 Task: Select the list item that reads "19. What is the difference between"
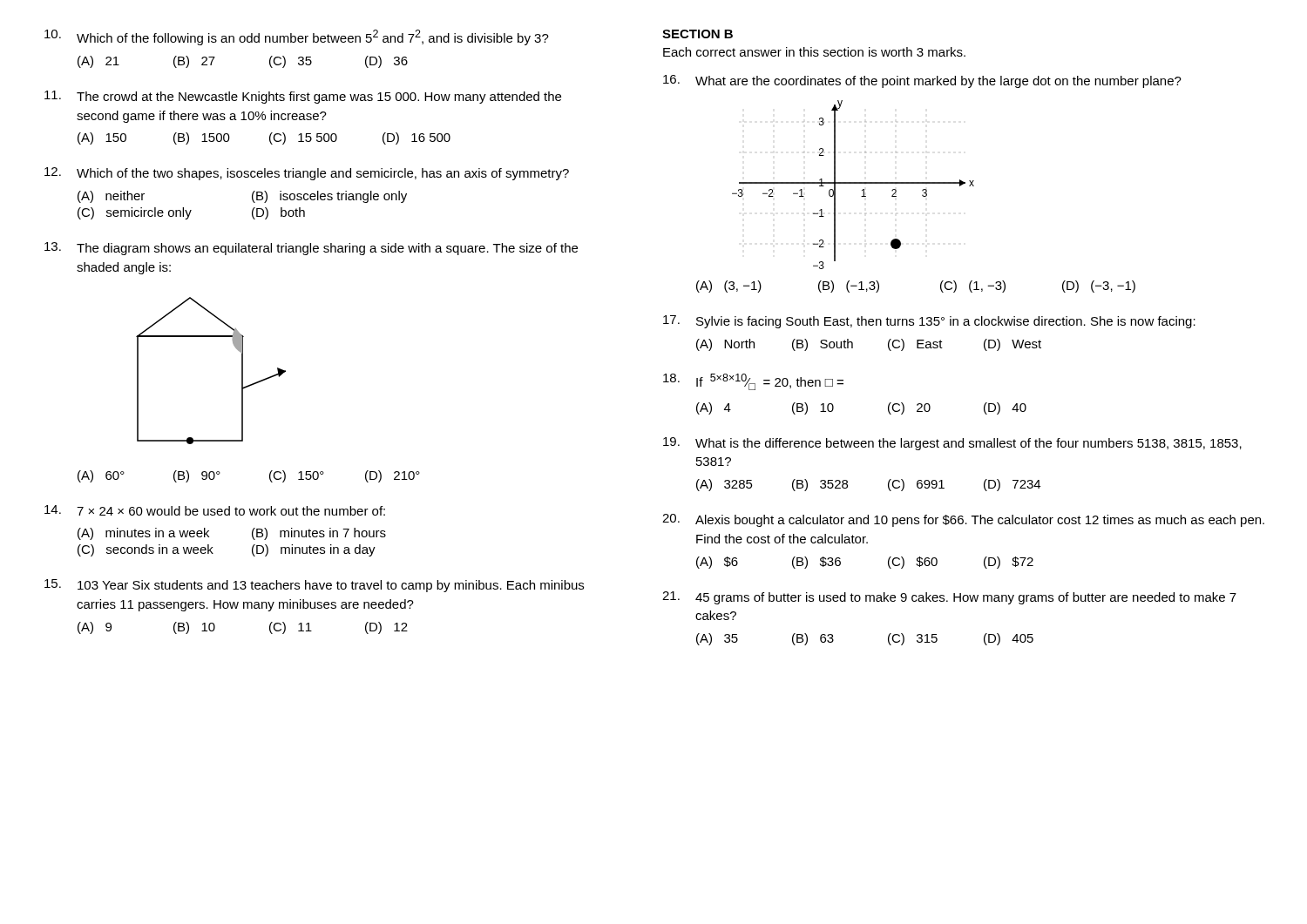coord(952,444)
